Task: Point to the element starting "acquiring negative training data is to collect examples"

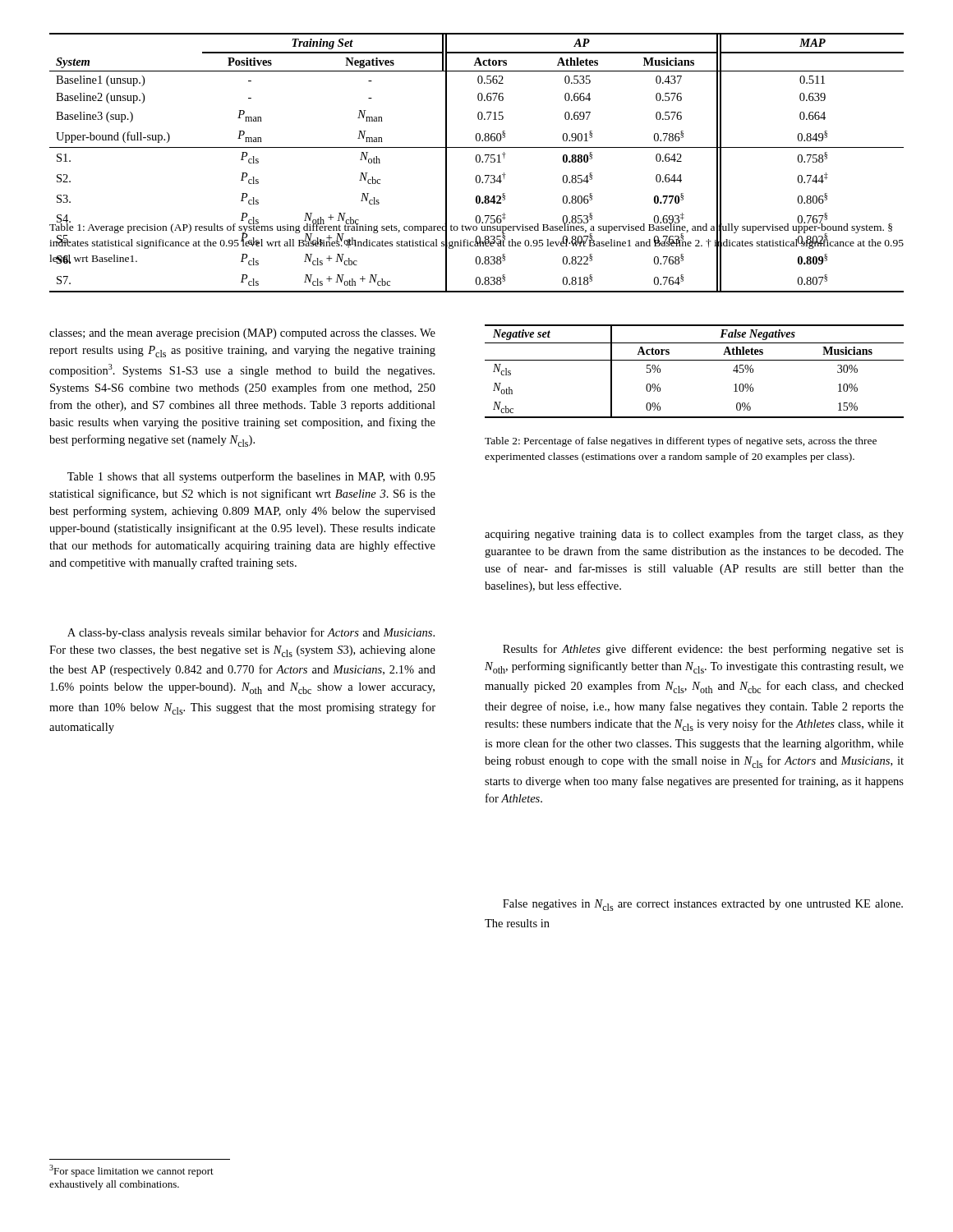Action: (694, 560)
